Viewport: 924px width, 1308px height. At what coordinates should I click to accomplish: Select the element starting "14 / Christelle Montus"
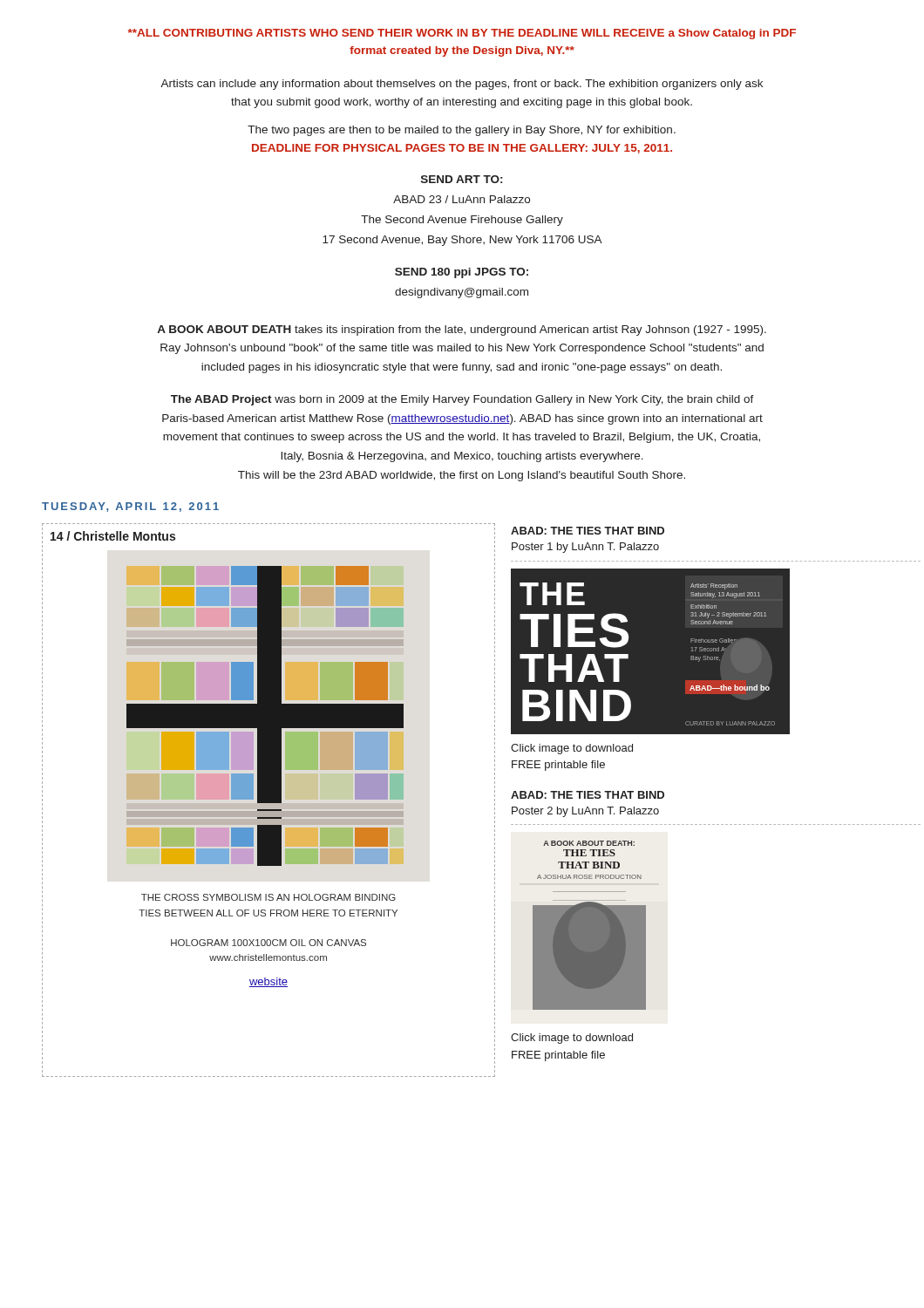point(113,536)
